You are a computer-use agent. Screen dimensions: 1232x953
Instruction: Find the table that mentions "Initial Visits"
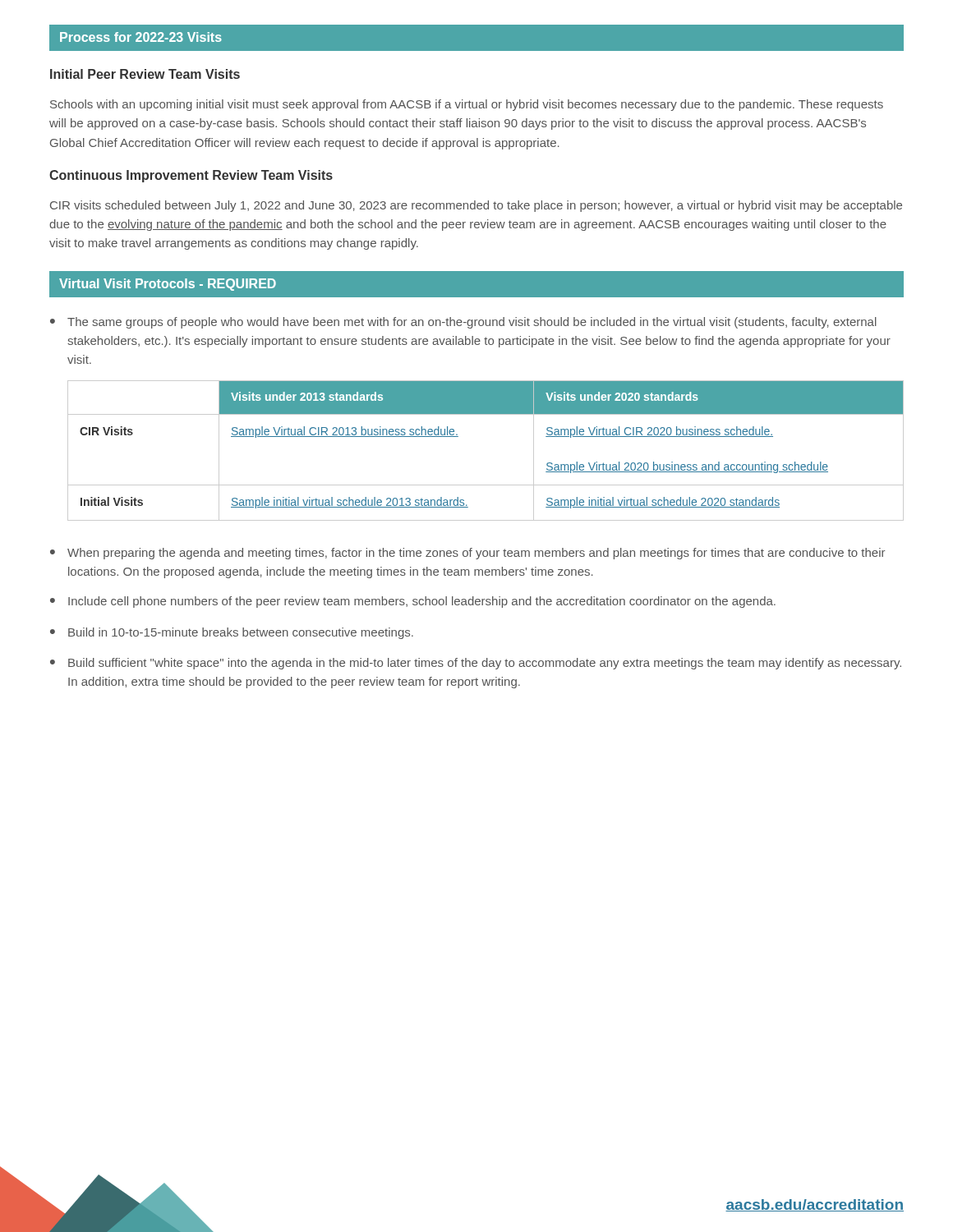pyautogui.click(x=486, y=450)
